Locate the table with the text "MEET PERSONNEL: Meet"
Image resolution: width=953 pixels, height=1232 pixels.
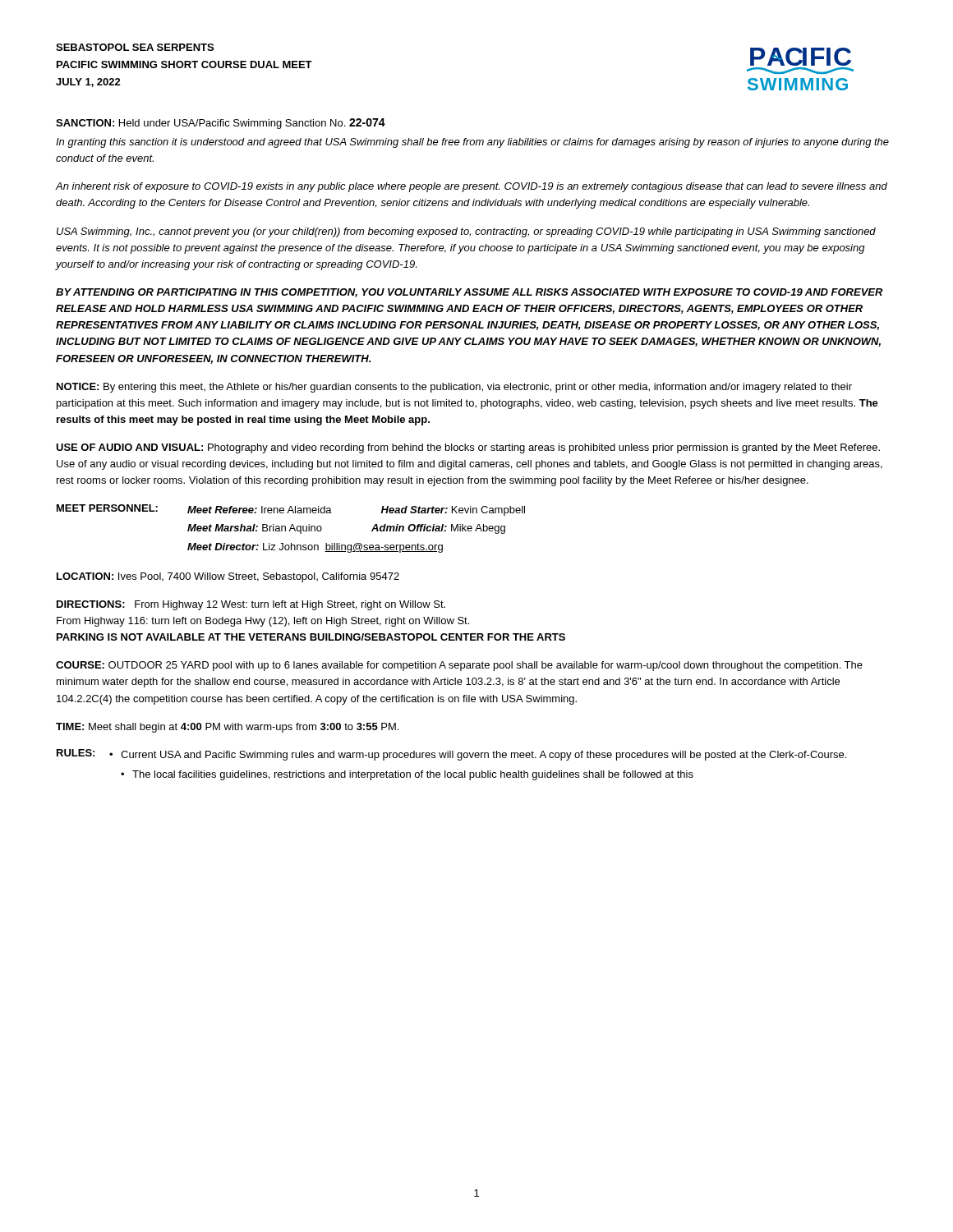[476, 529]
